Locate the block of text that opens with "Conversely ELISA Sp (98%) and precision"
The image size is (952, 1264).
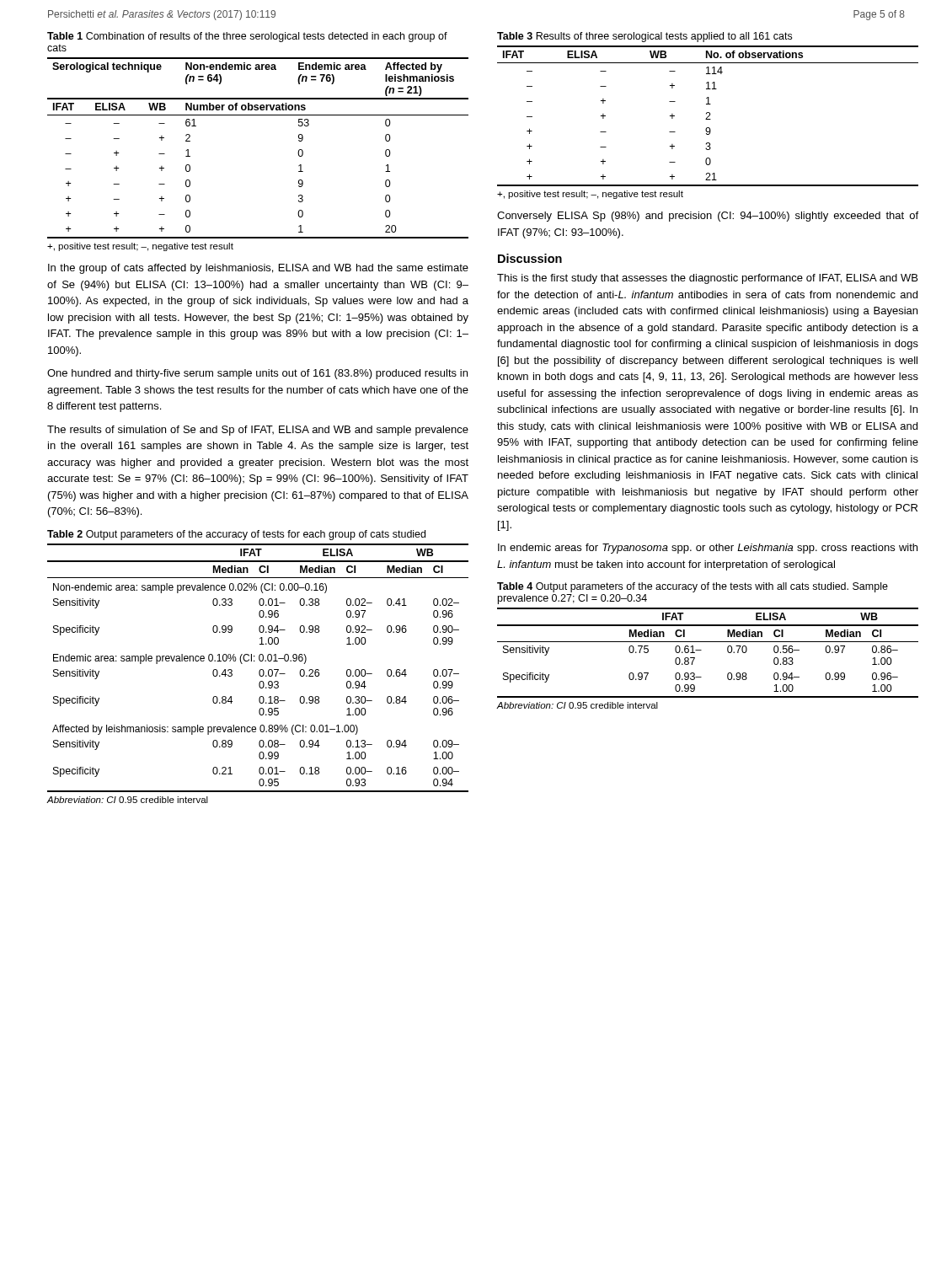pyautogui.click(x=708, y=223)
